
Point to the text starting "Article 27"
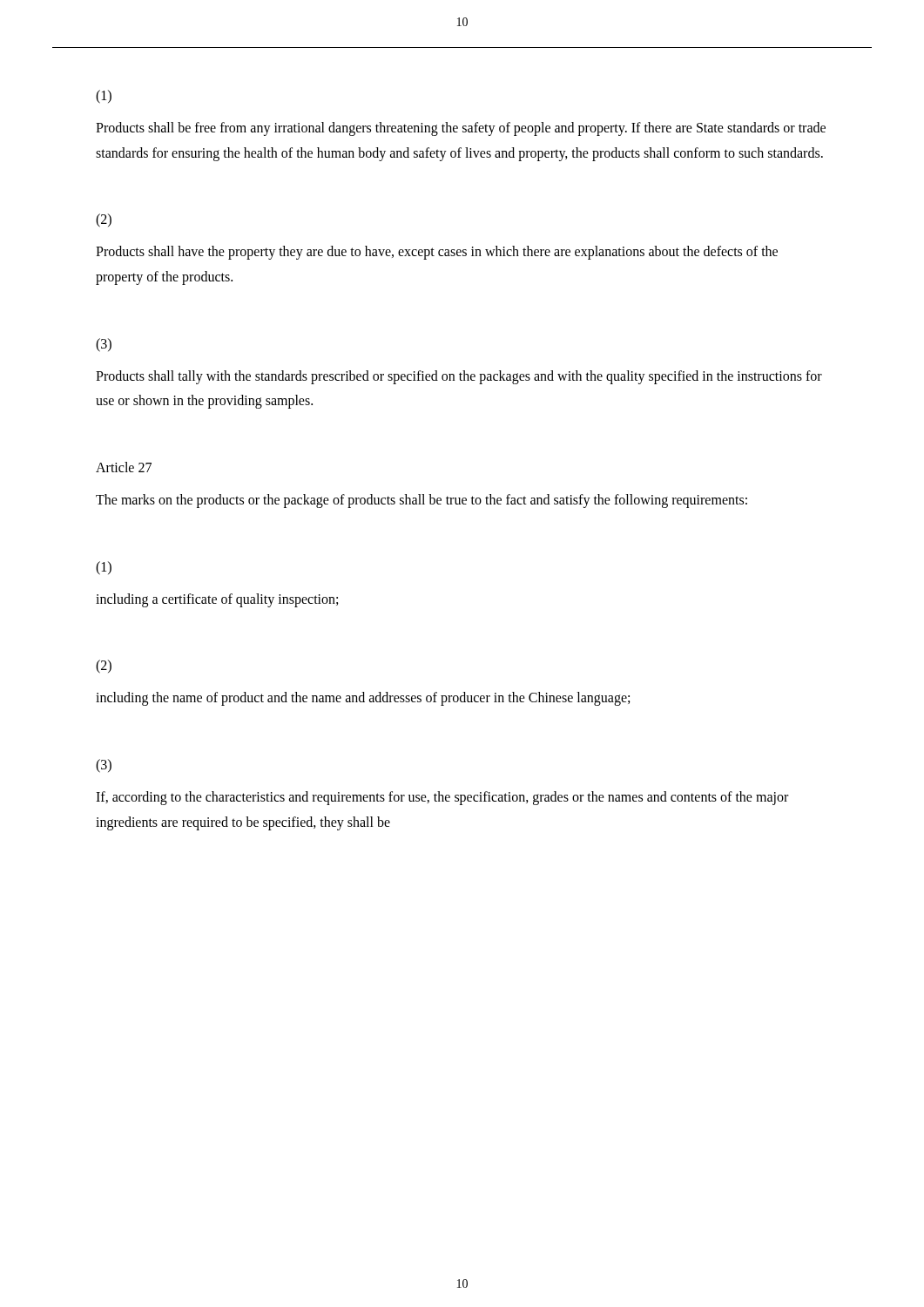coord(124,468)
